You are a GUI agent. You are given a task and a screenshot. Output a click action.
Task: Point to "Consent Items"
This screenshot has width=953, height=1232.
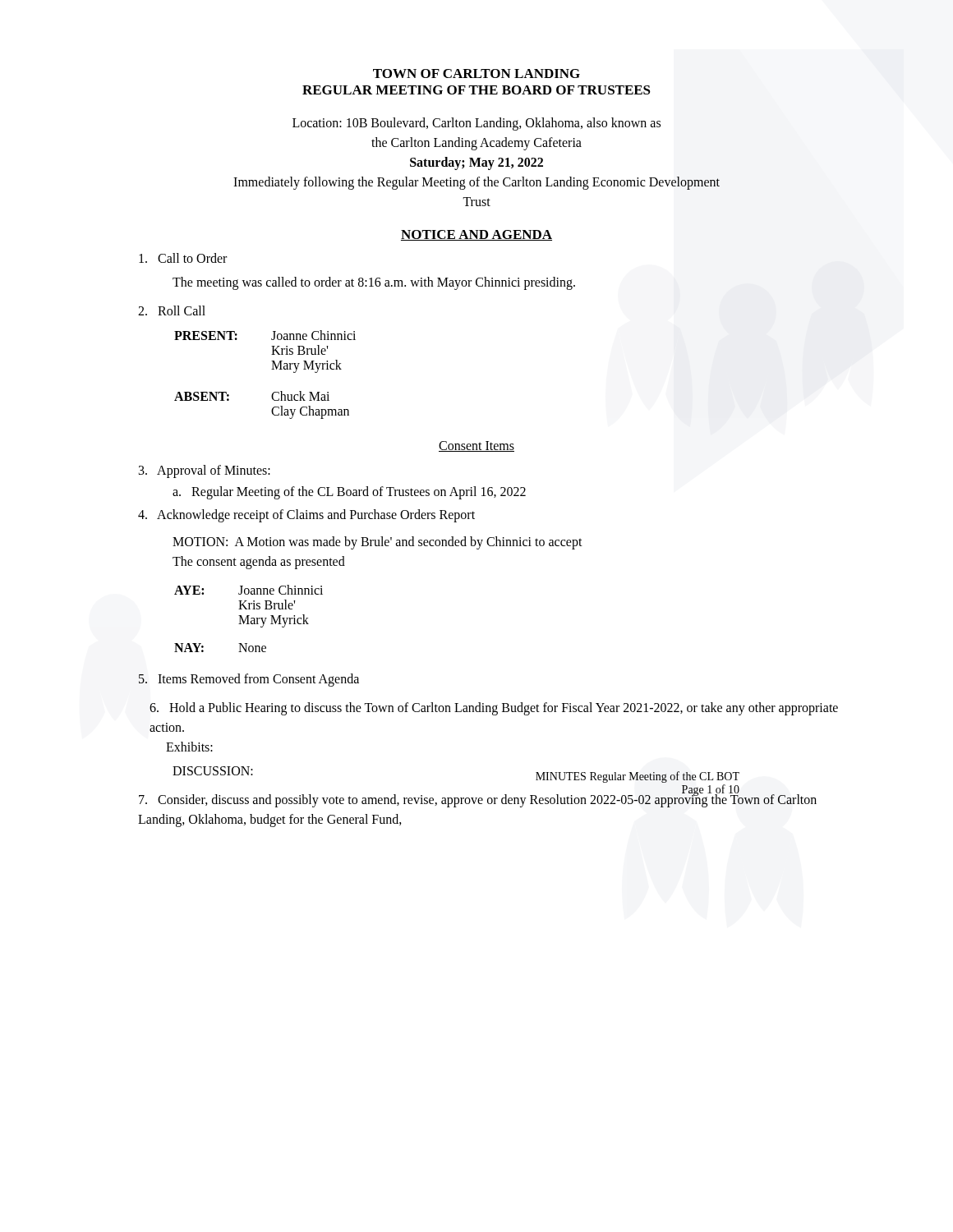[x=476, y=446]
